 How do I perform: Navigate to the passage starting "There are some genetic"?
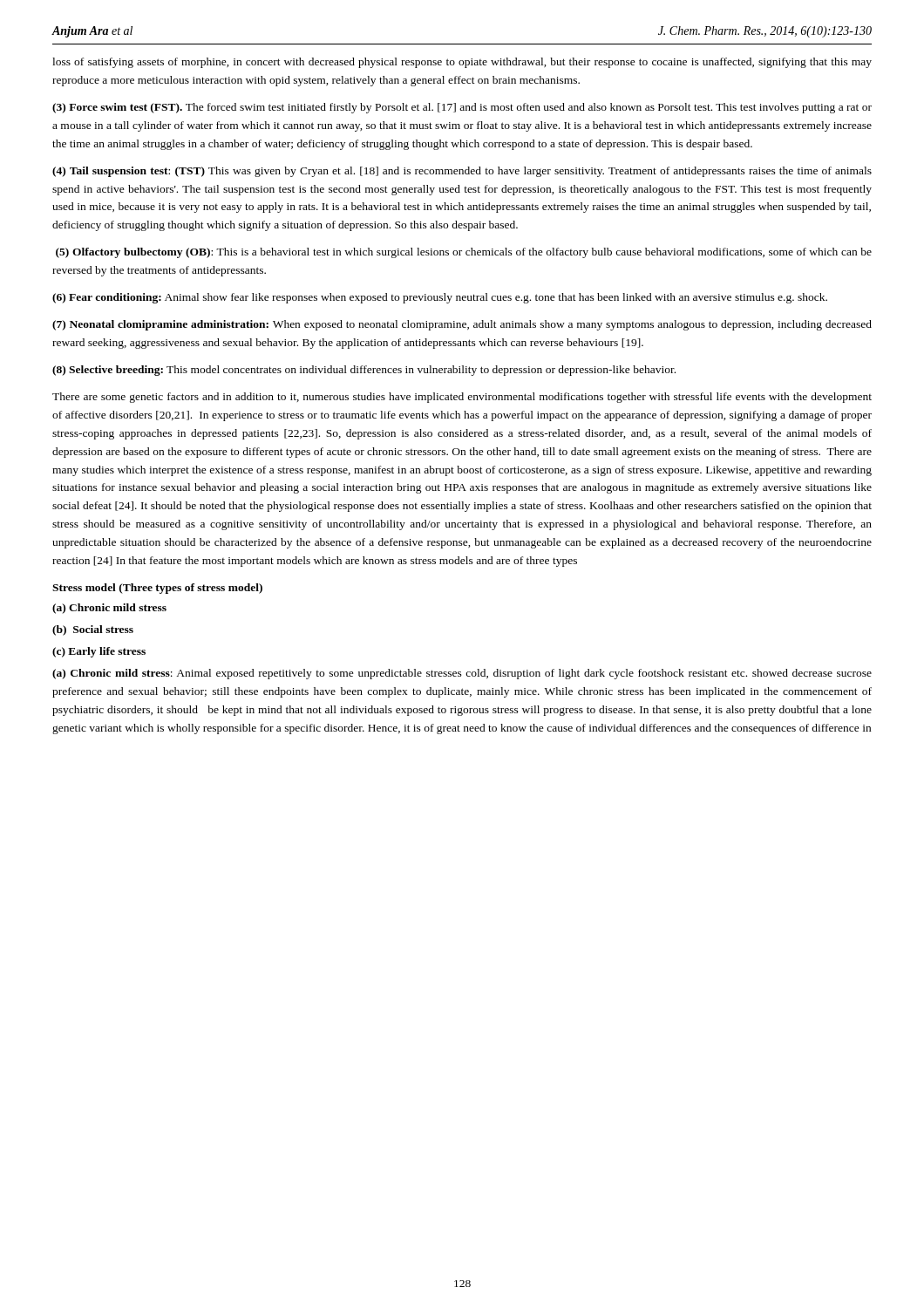[462, 478]
